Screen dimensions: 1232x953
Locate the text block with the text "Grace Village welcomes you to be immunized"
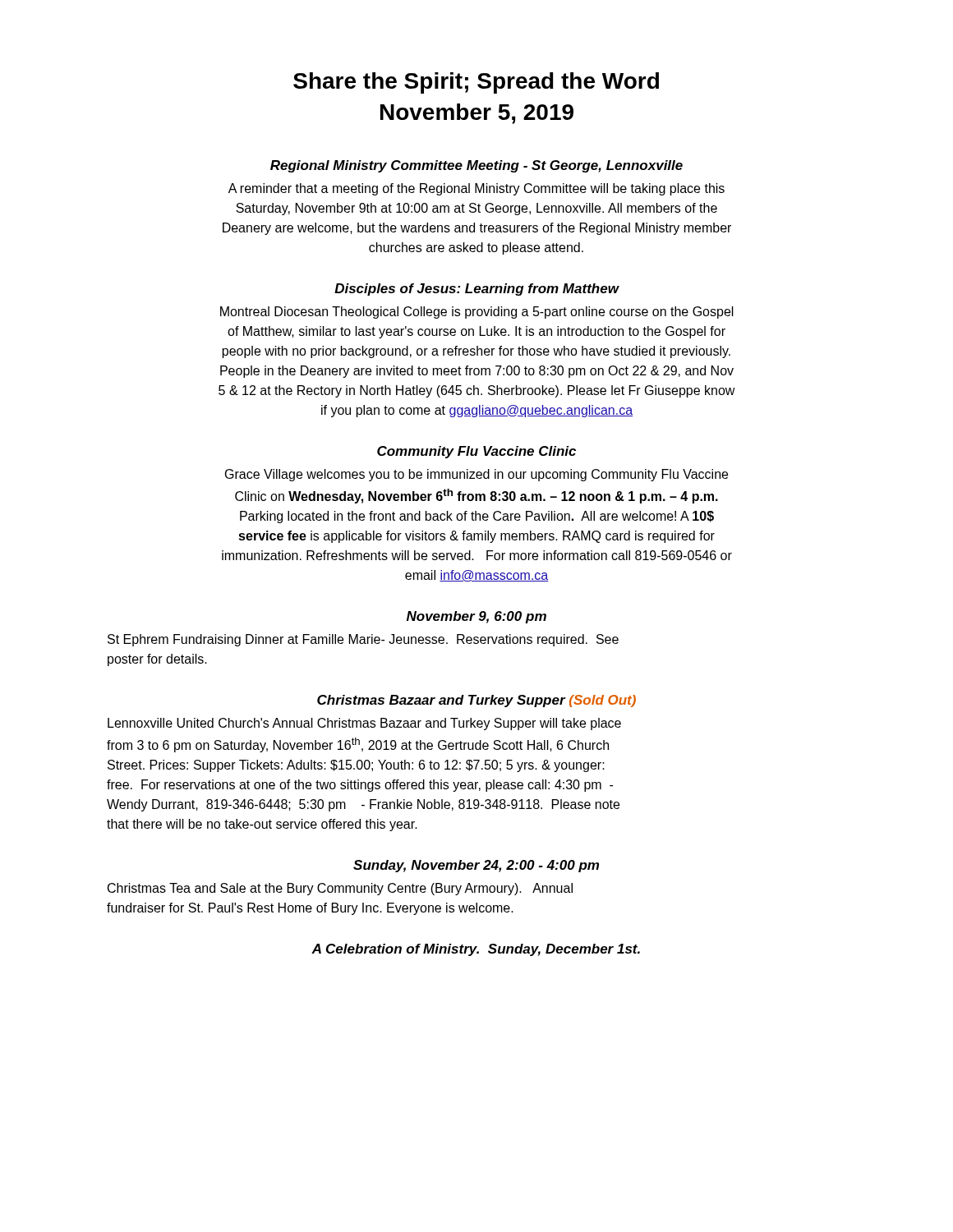coord(476,525)
